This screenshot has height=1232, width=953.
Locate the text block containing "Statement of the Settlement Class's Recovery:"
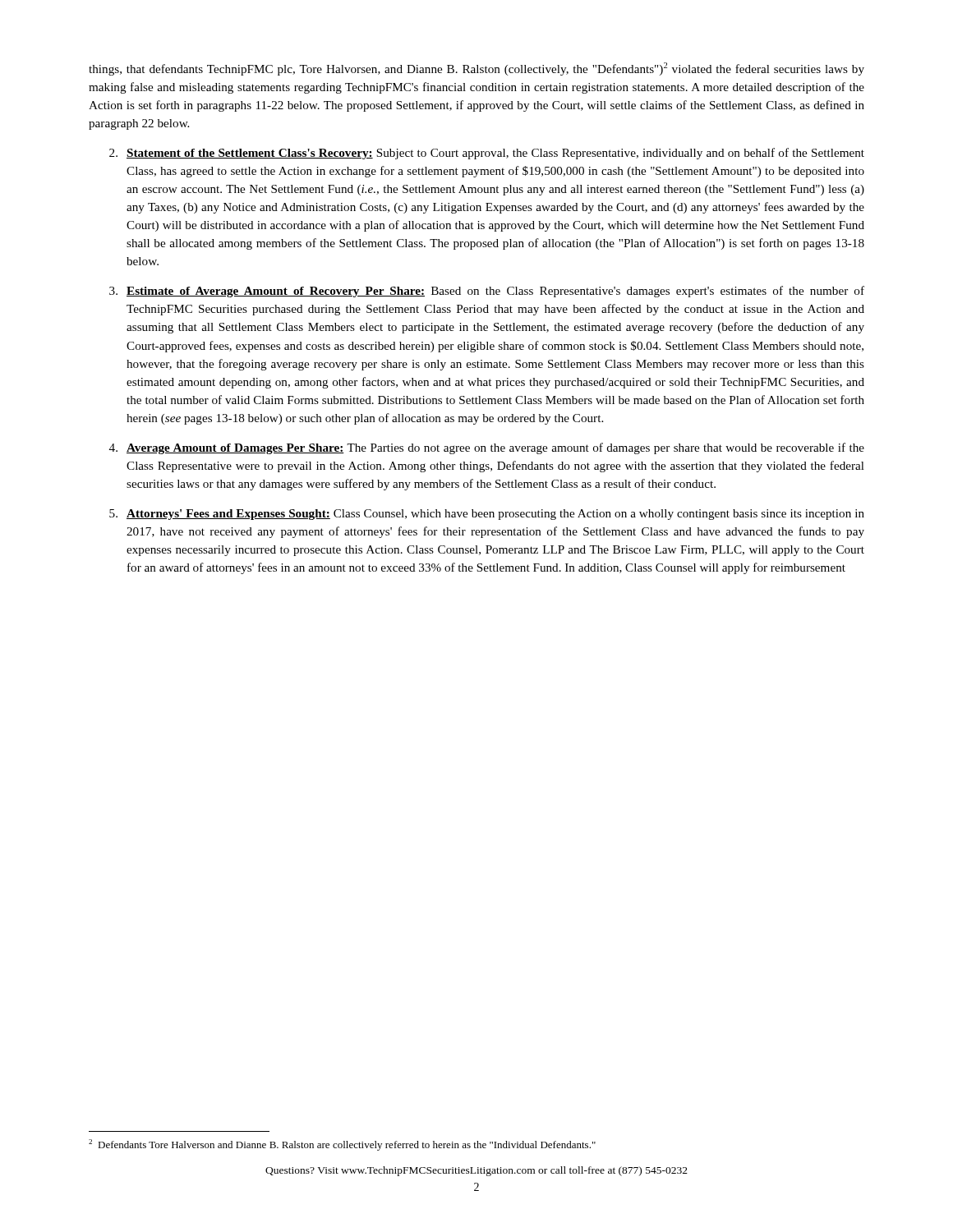click(476, 207)
